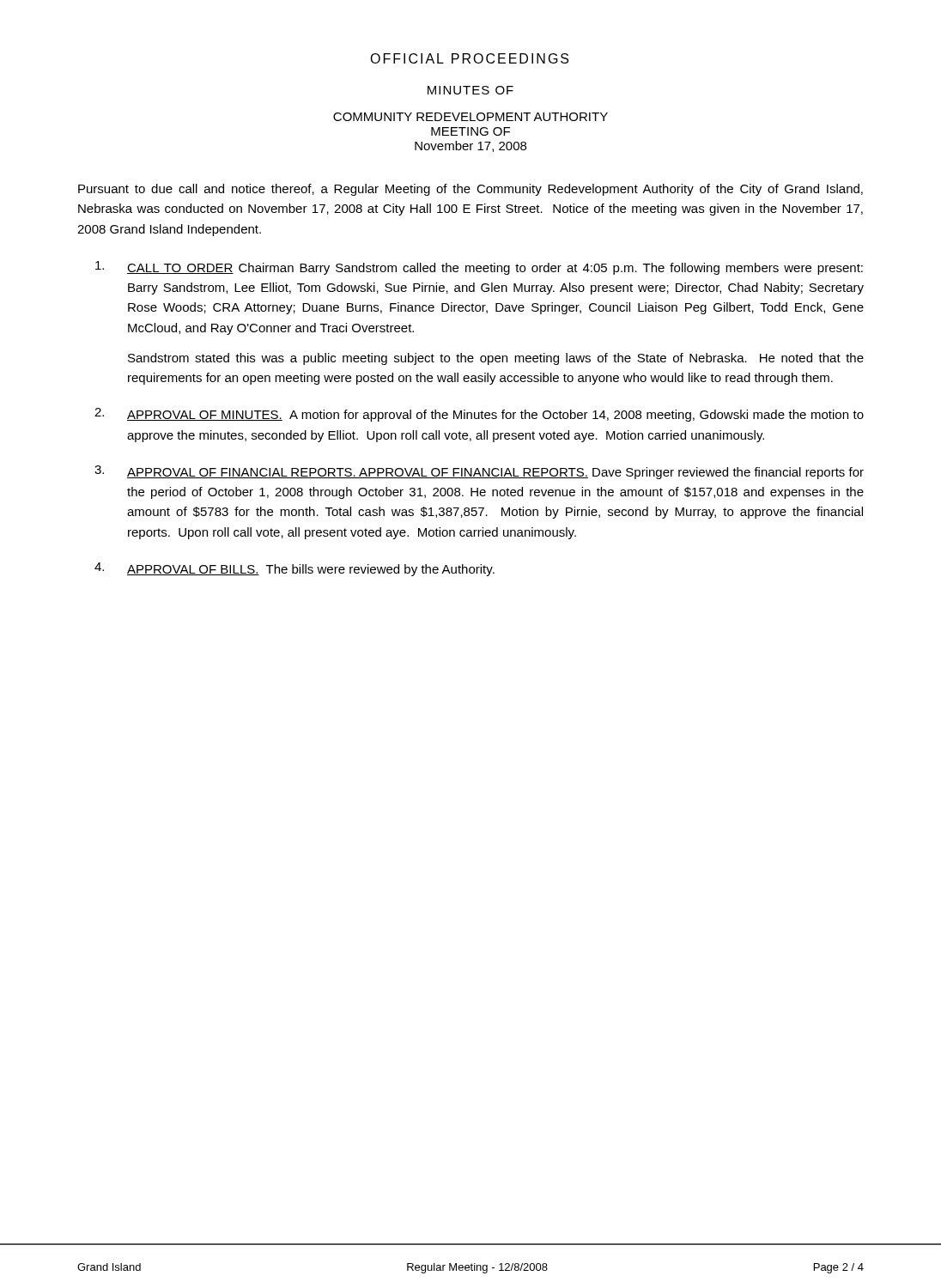Point to the element starting "OFFICIAL PROCEEDINGS MINUTES OF COMMUNITY REDEVELOPMENT AUTHORITYMEETING"
Screen dimensions: 1288x941
(470, 102)
